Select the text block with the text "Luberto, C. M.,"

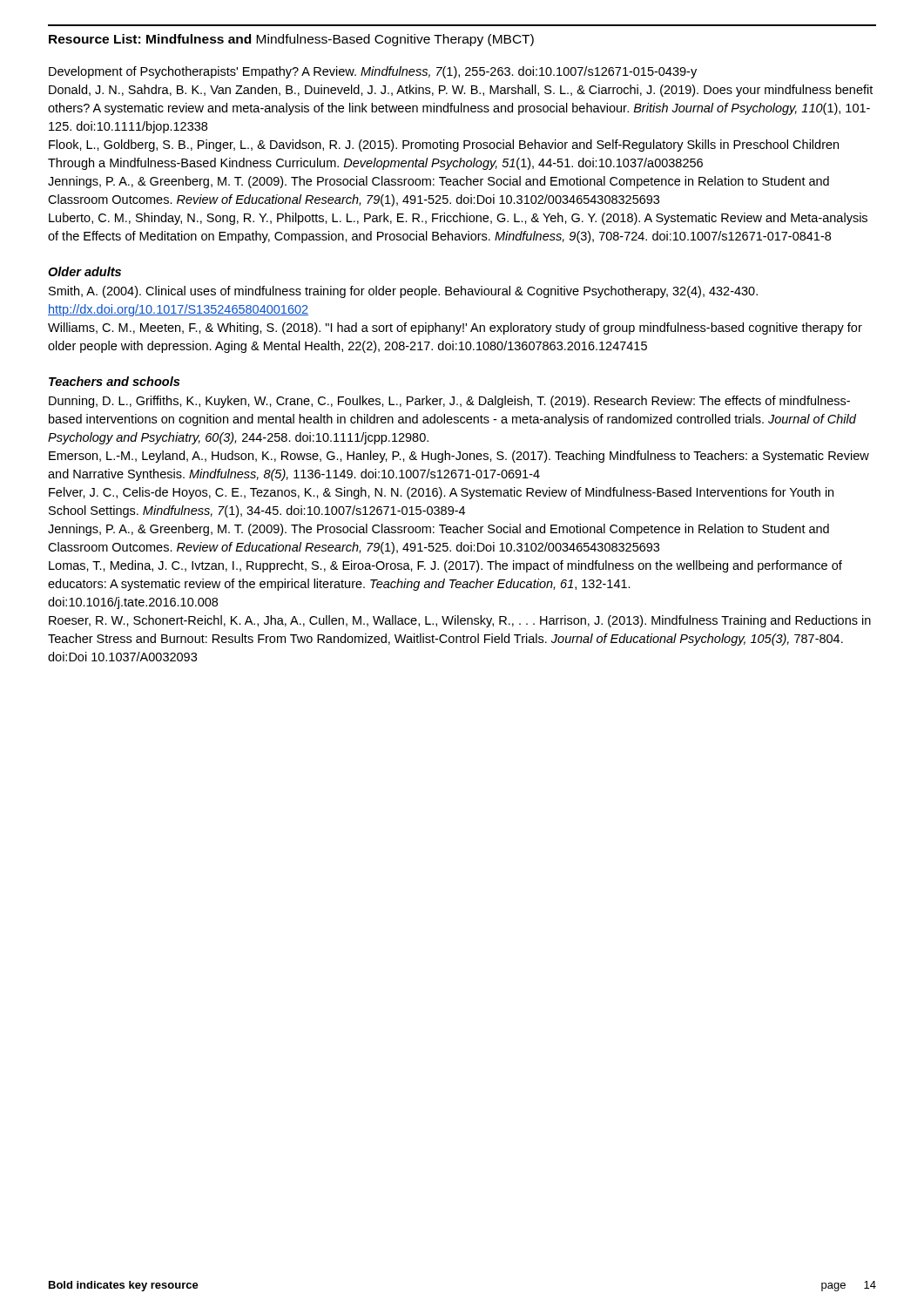click(x=458, y=227)
